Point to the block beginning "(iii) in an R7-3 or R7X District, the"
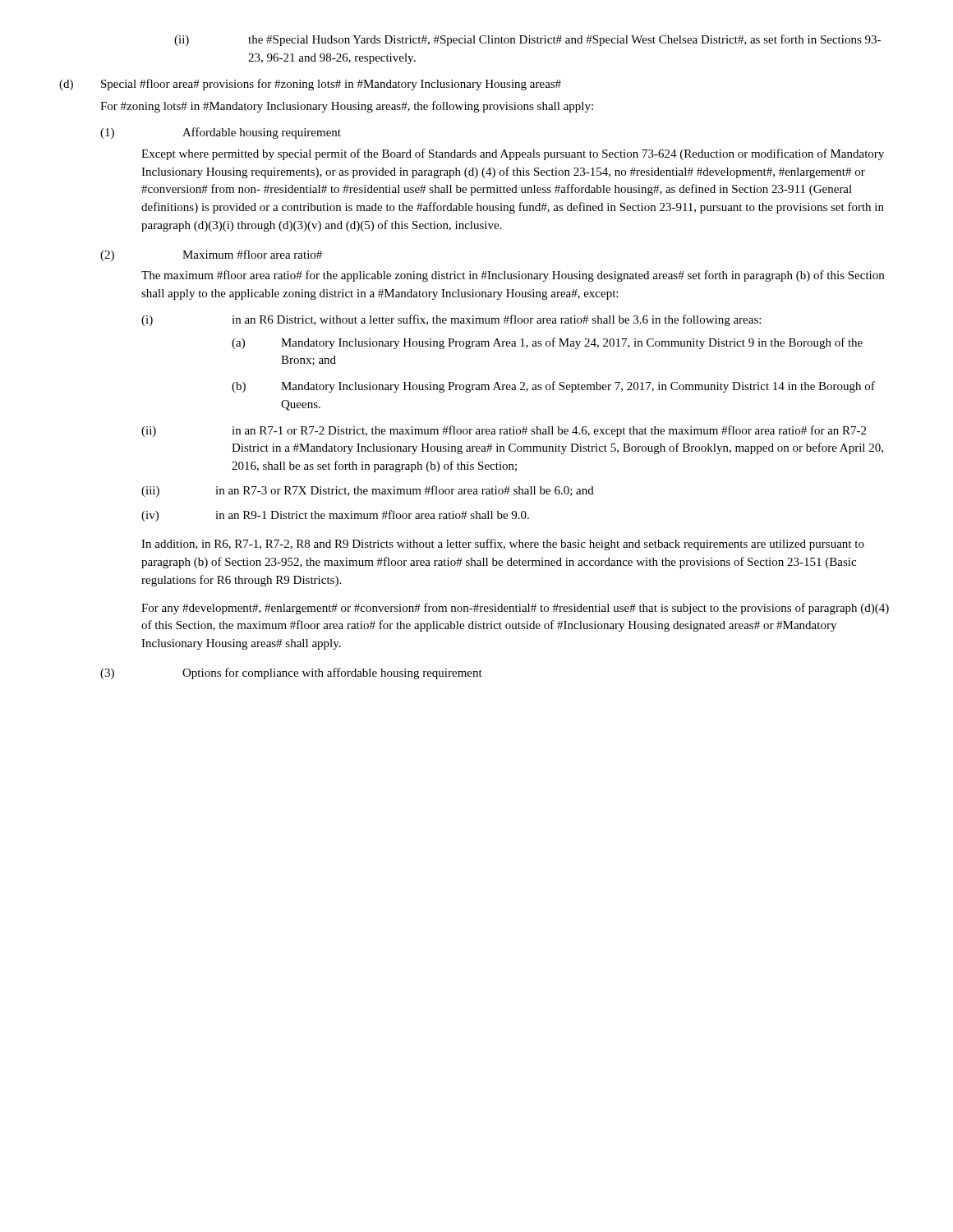Image resolution: width=953 pixels, height=1232 pixels. click(x=476, y=491)
